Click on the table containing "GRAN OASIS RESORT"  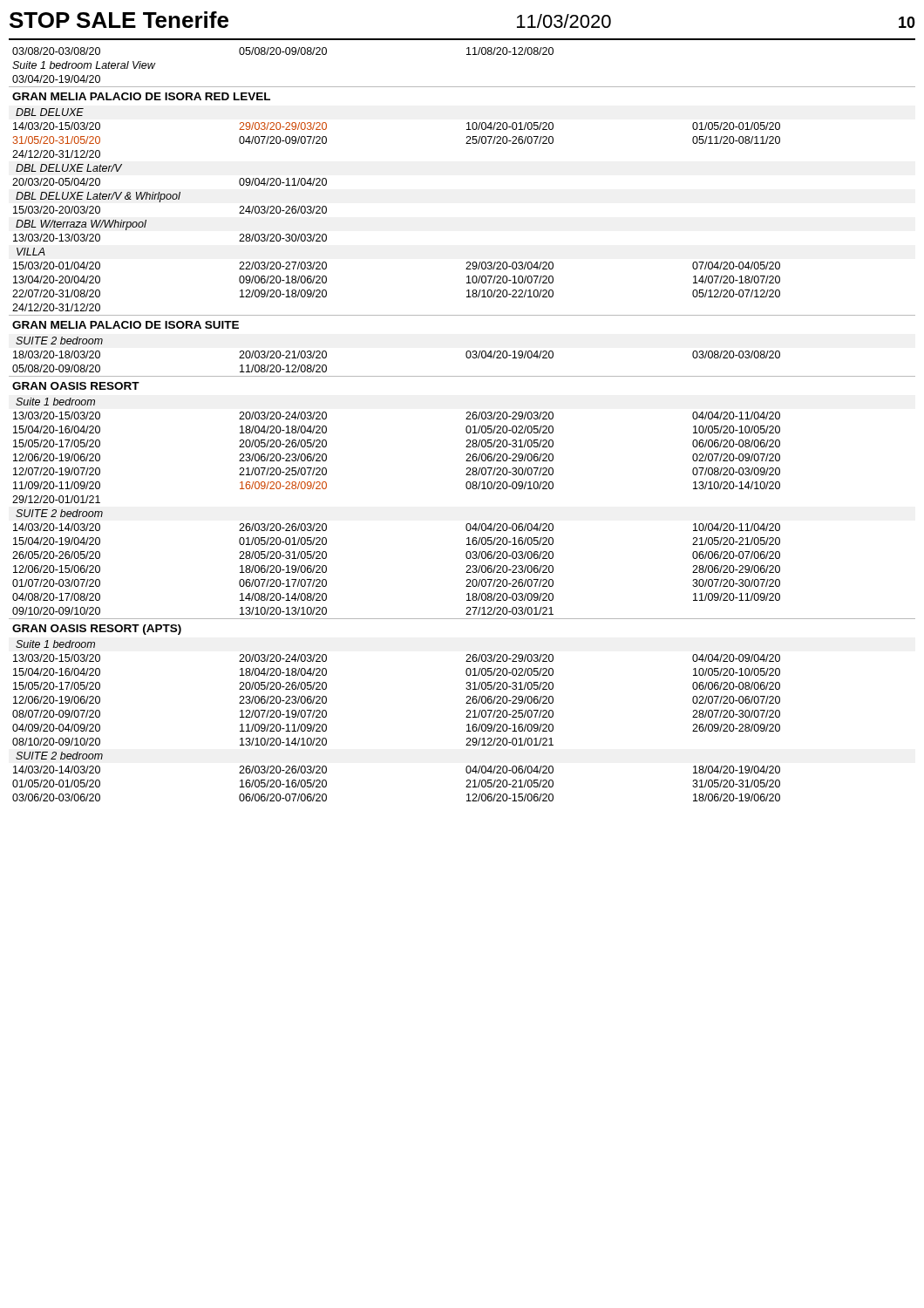(x=462, y=425)
